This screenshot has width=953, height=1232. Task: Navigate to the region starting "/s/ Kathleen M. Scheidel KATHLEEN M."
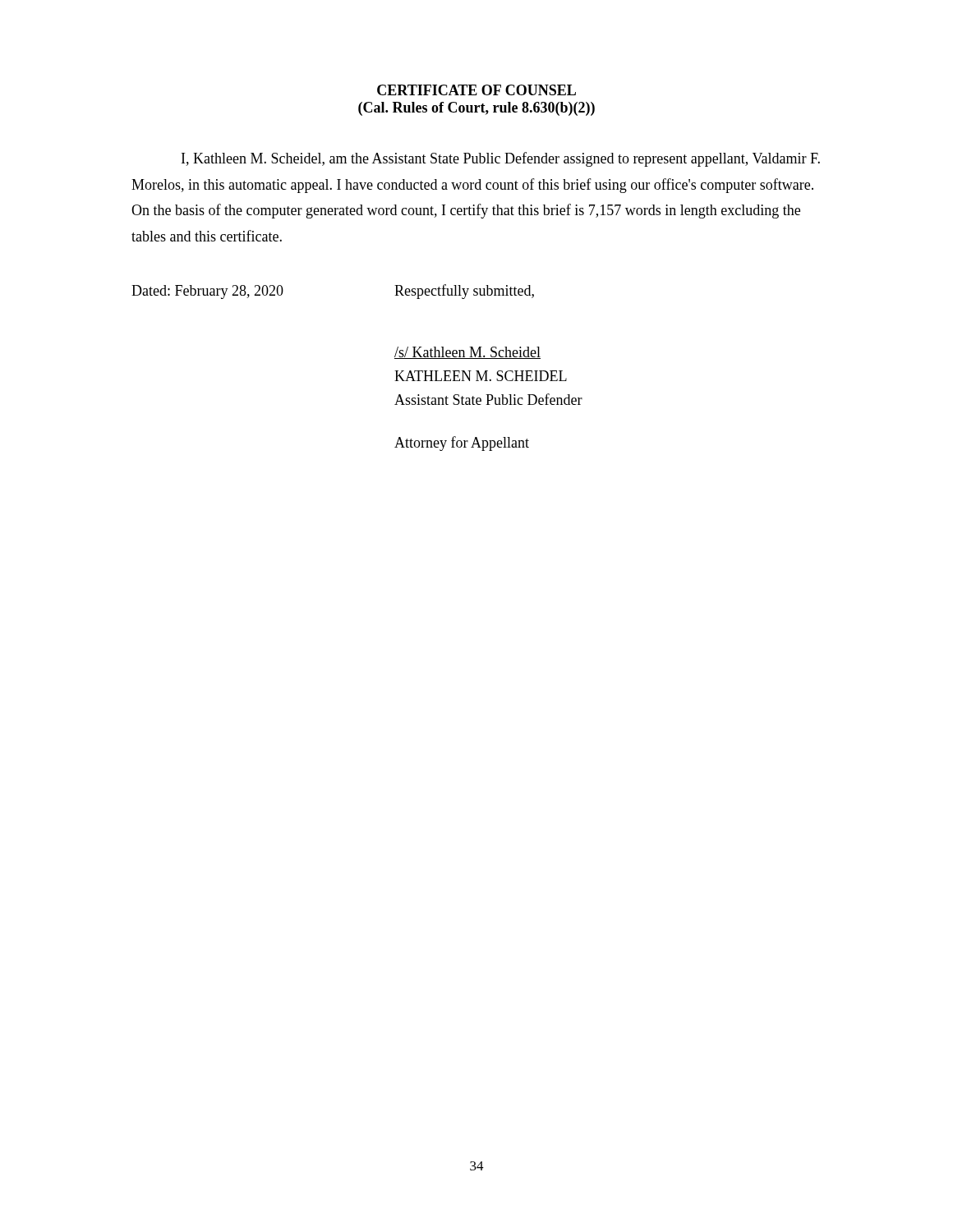467,353
